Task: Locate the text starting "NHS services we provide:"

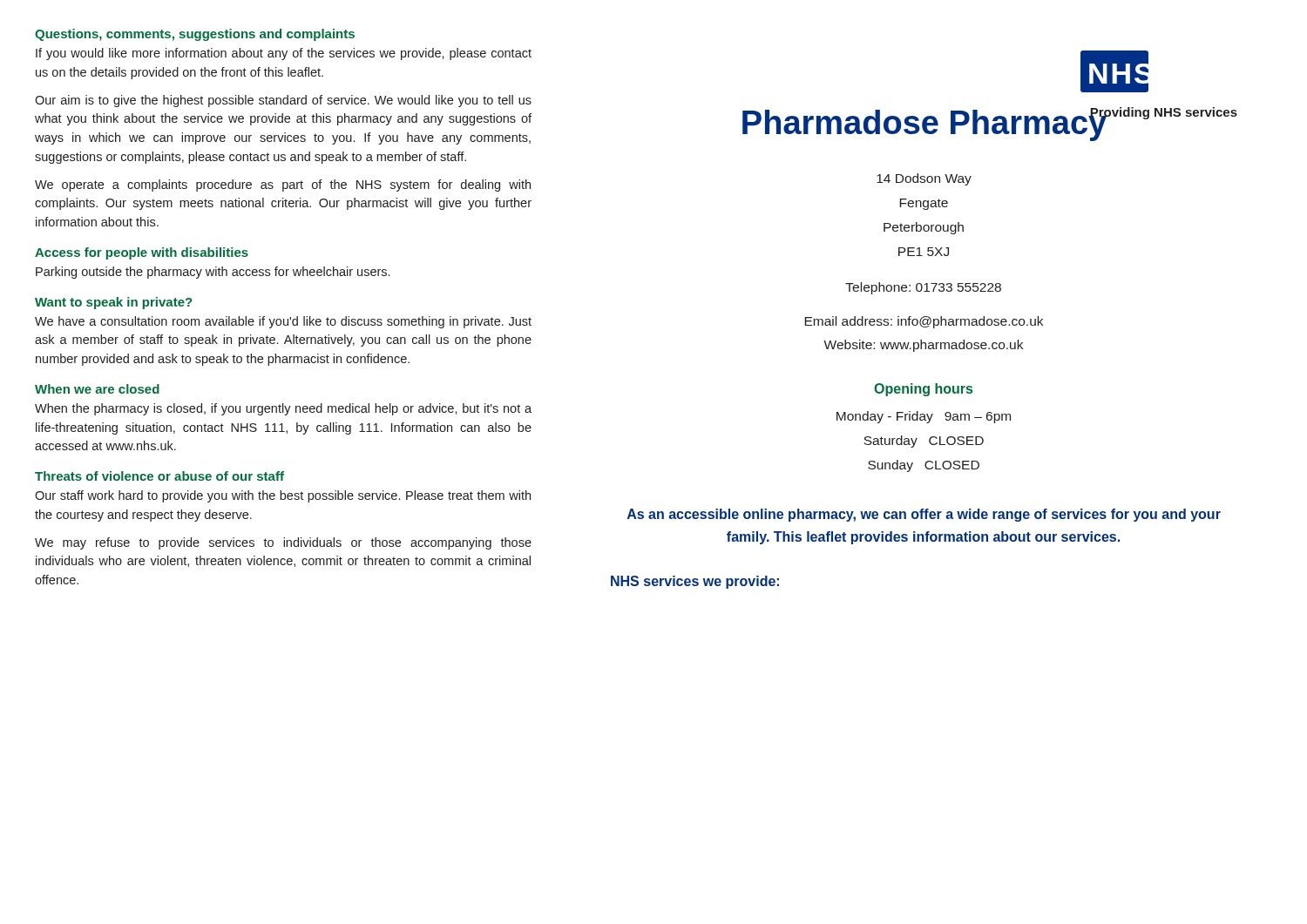Action: pyautogui.click(x=695, y=581)
